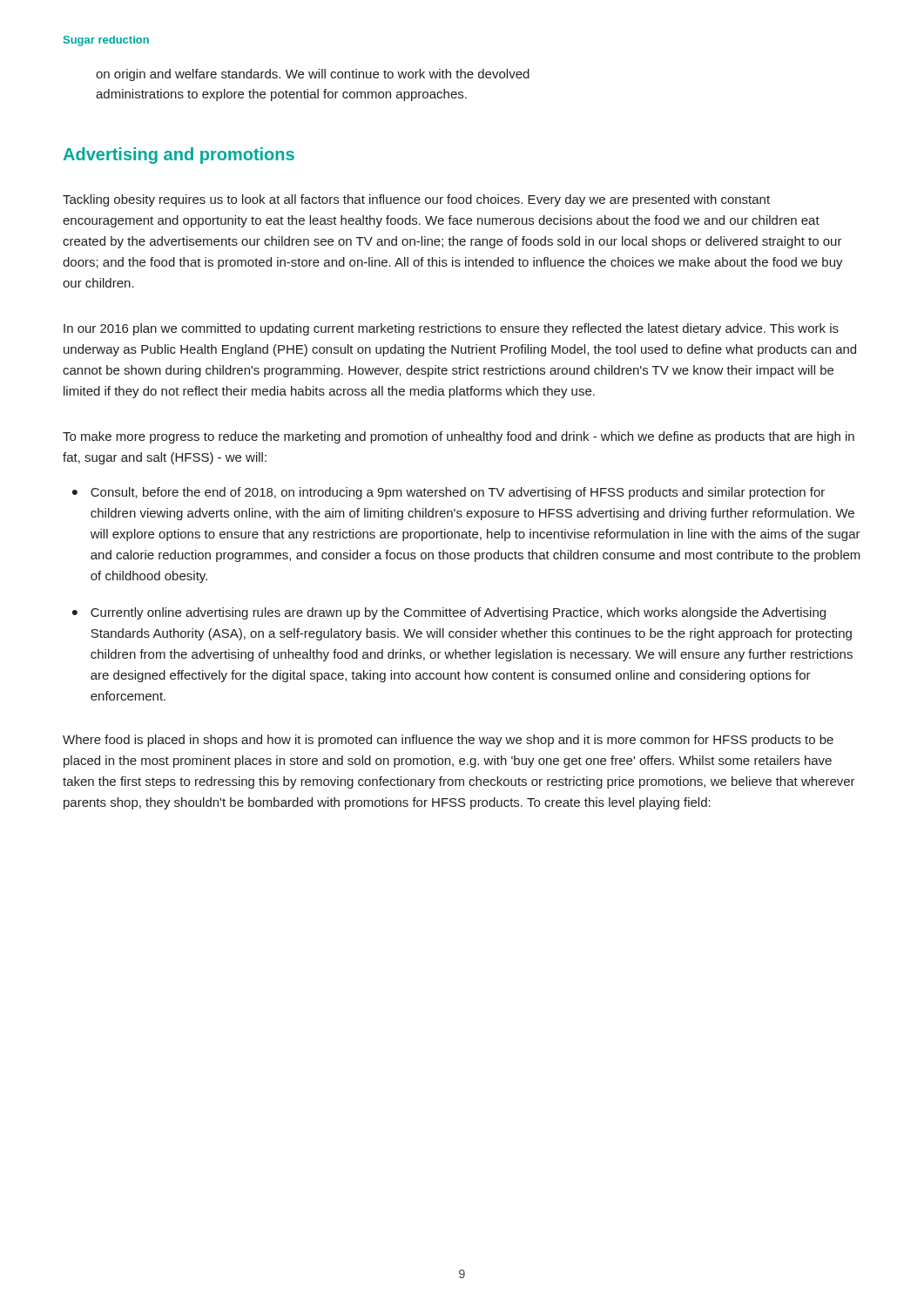Select the text block that reads "on origin and welfare standards. We"
Viewport: 924px width, 1307px height.
tap(313, 84)
